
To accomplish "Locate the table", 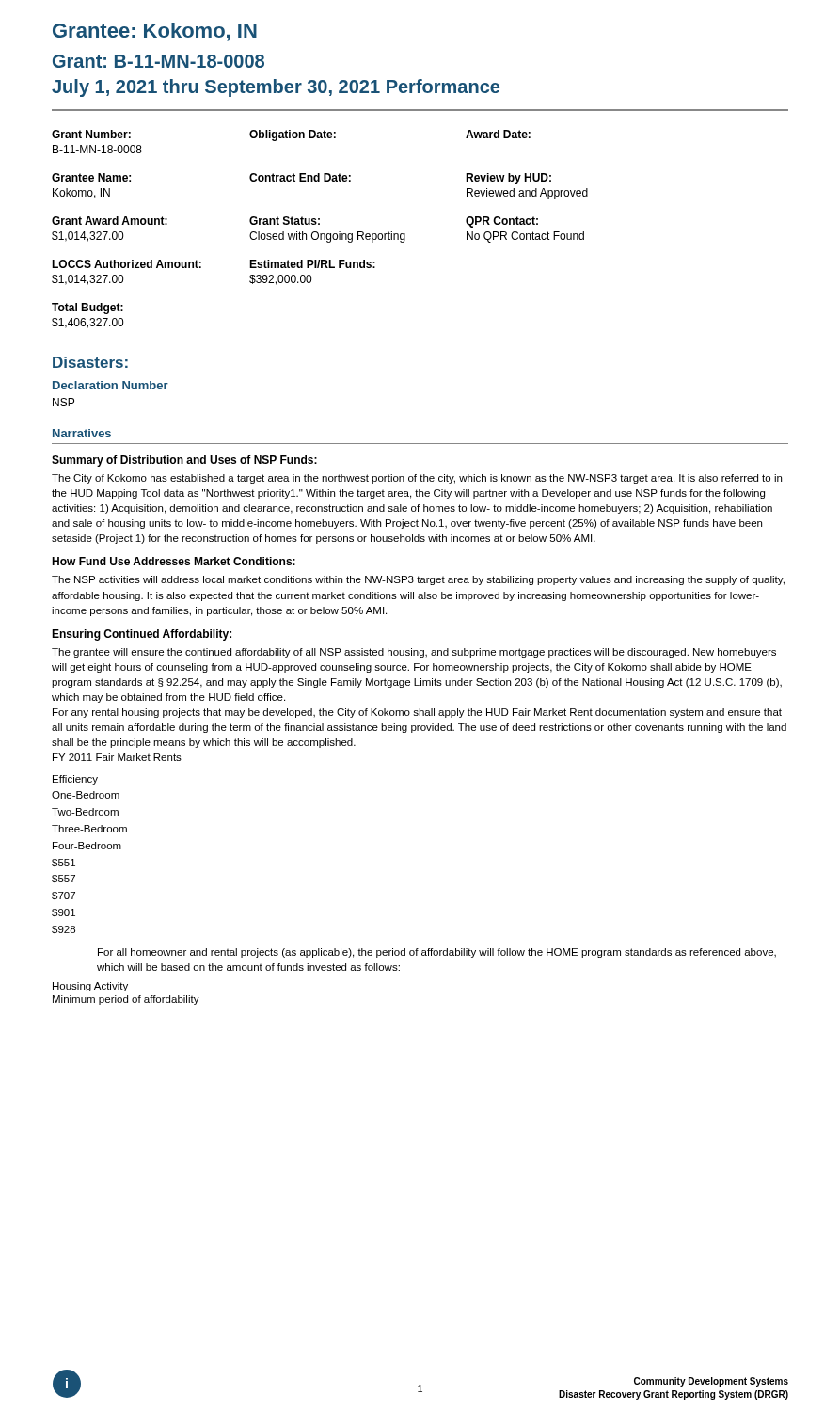I will [420, 230].
